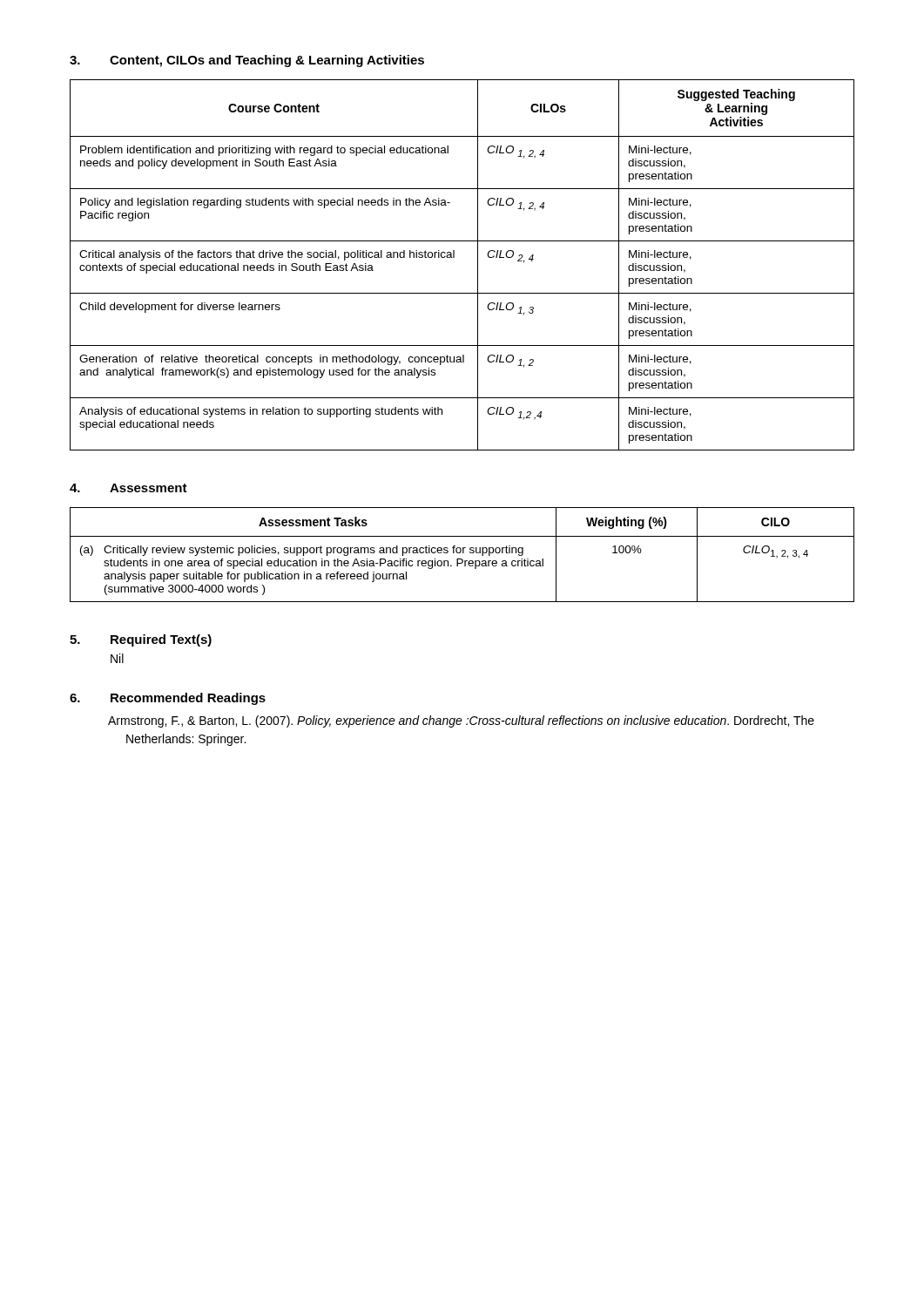
Task: Click the section header that begins "3. Content, CILOs"
Action: (247, 60)
